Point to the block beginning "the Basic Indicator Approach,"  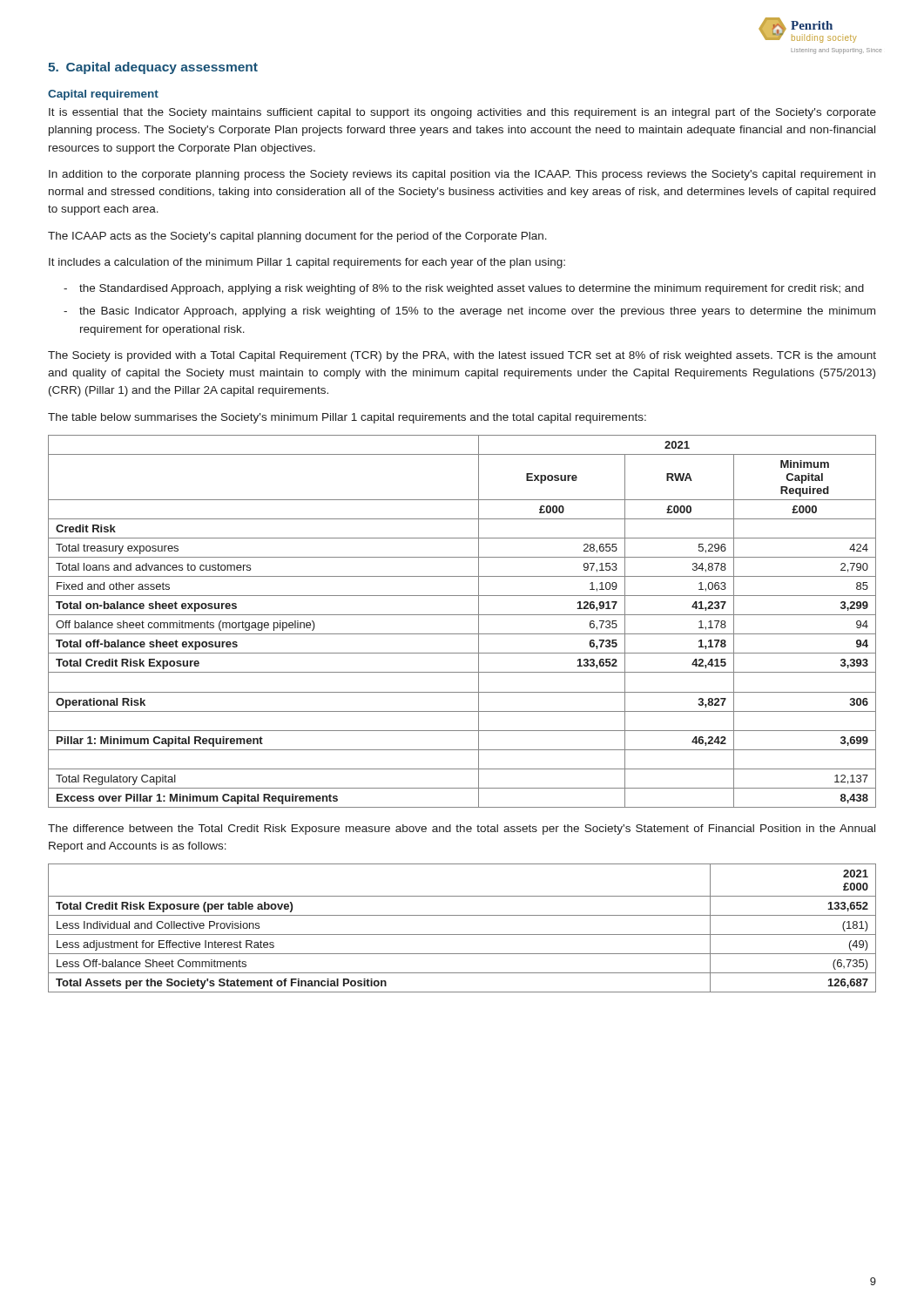470,320
